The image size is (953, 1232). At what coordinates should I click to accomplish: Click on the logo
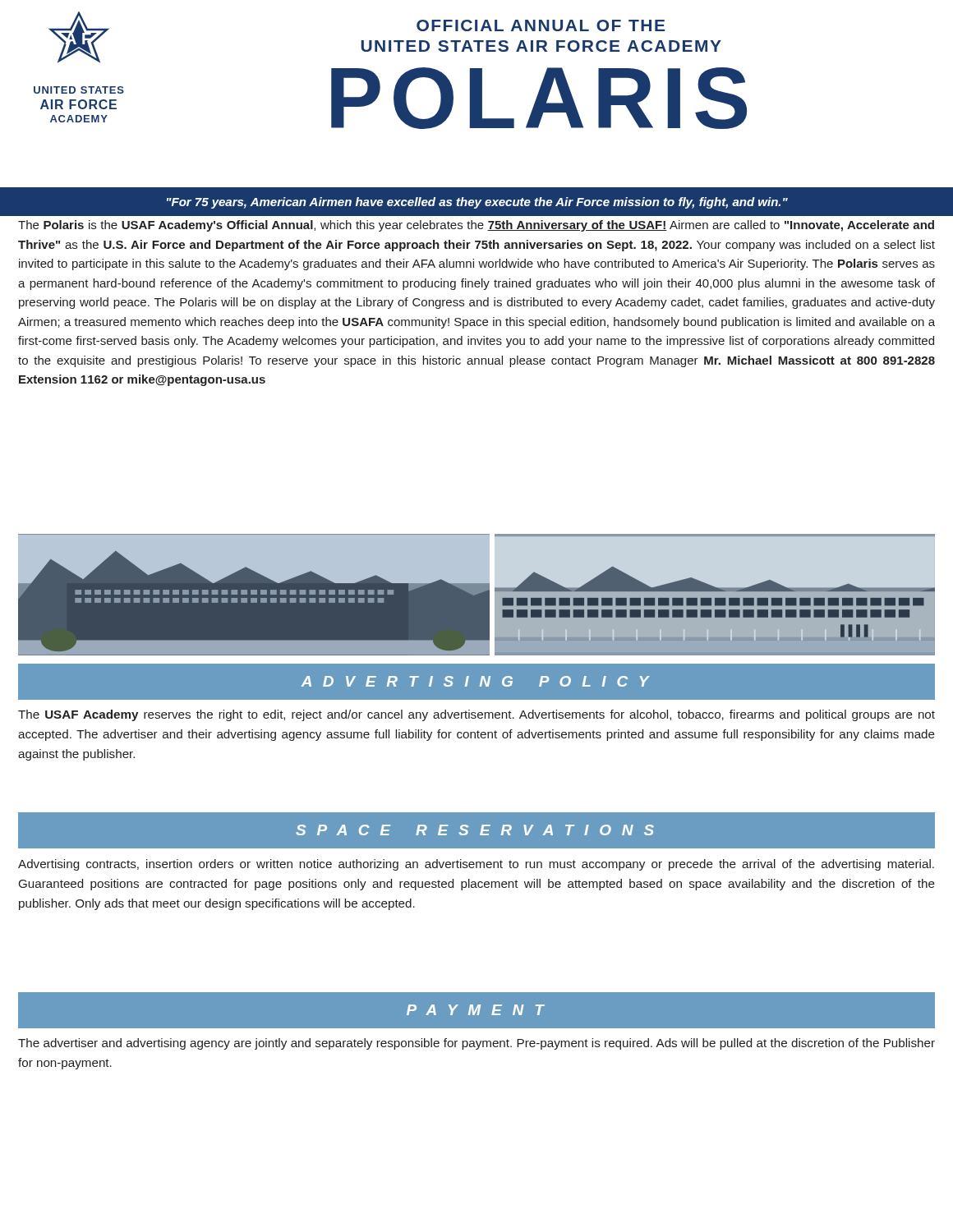(x=79, y=68)
